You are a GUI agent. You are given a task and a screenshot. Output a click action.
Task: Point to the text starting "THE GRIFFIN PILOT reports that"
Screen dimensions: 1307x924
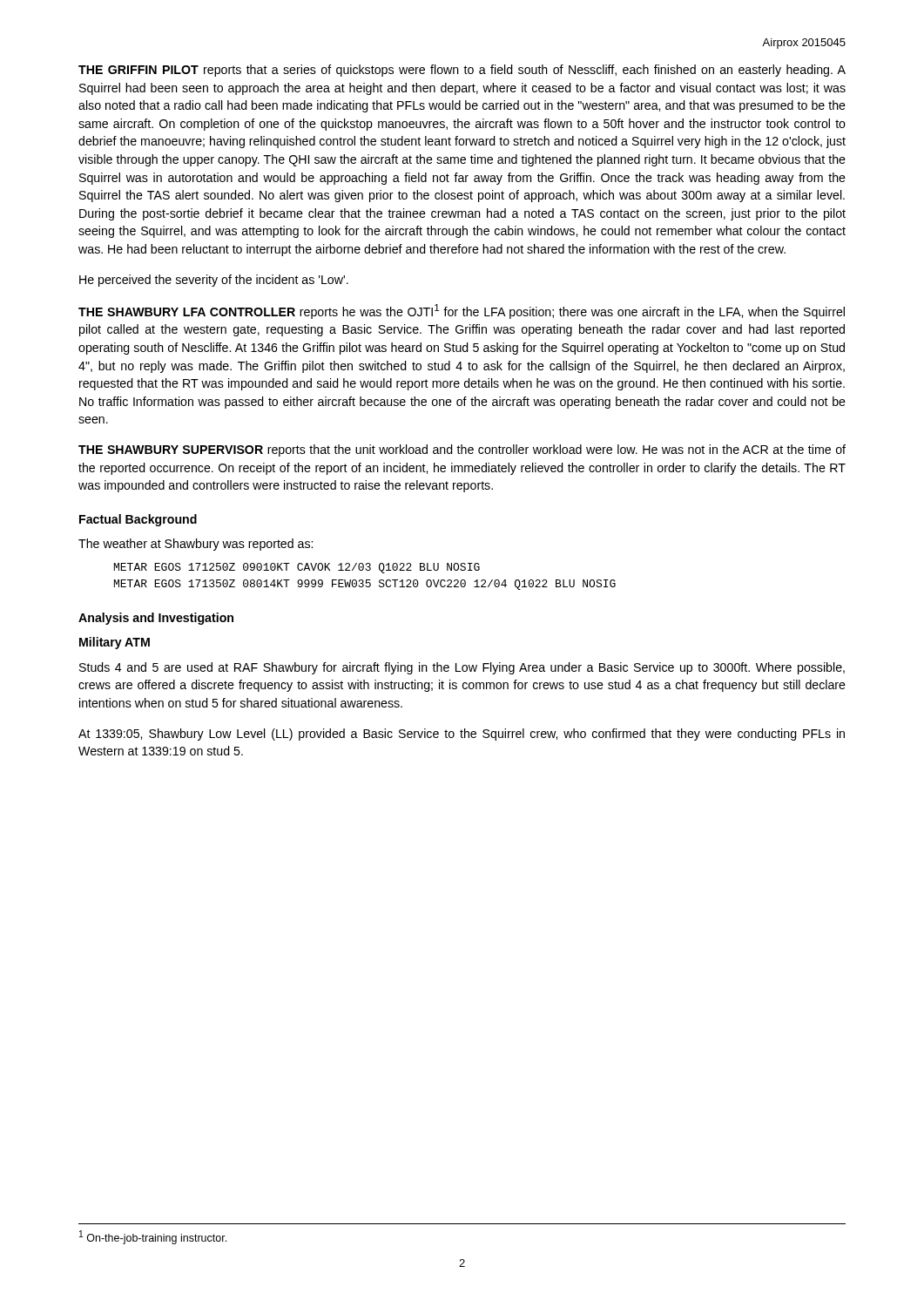pos(462,159)
